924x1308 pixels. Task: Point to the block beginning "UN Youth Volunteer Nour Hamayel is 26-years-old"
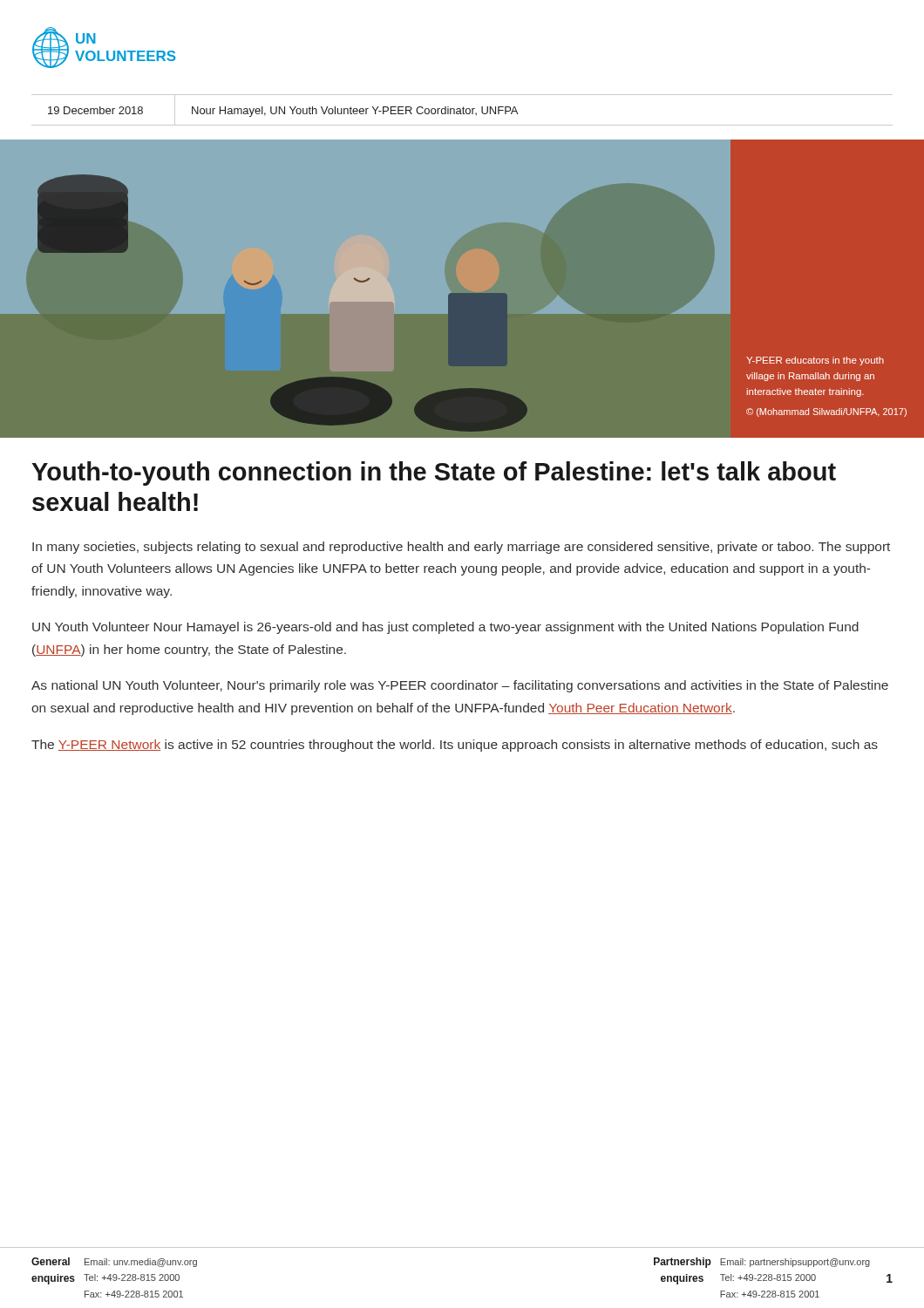click(x=445, y=638)
